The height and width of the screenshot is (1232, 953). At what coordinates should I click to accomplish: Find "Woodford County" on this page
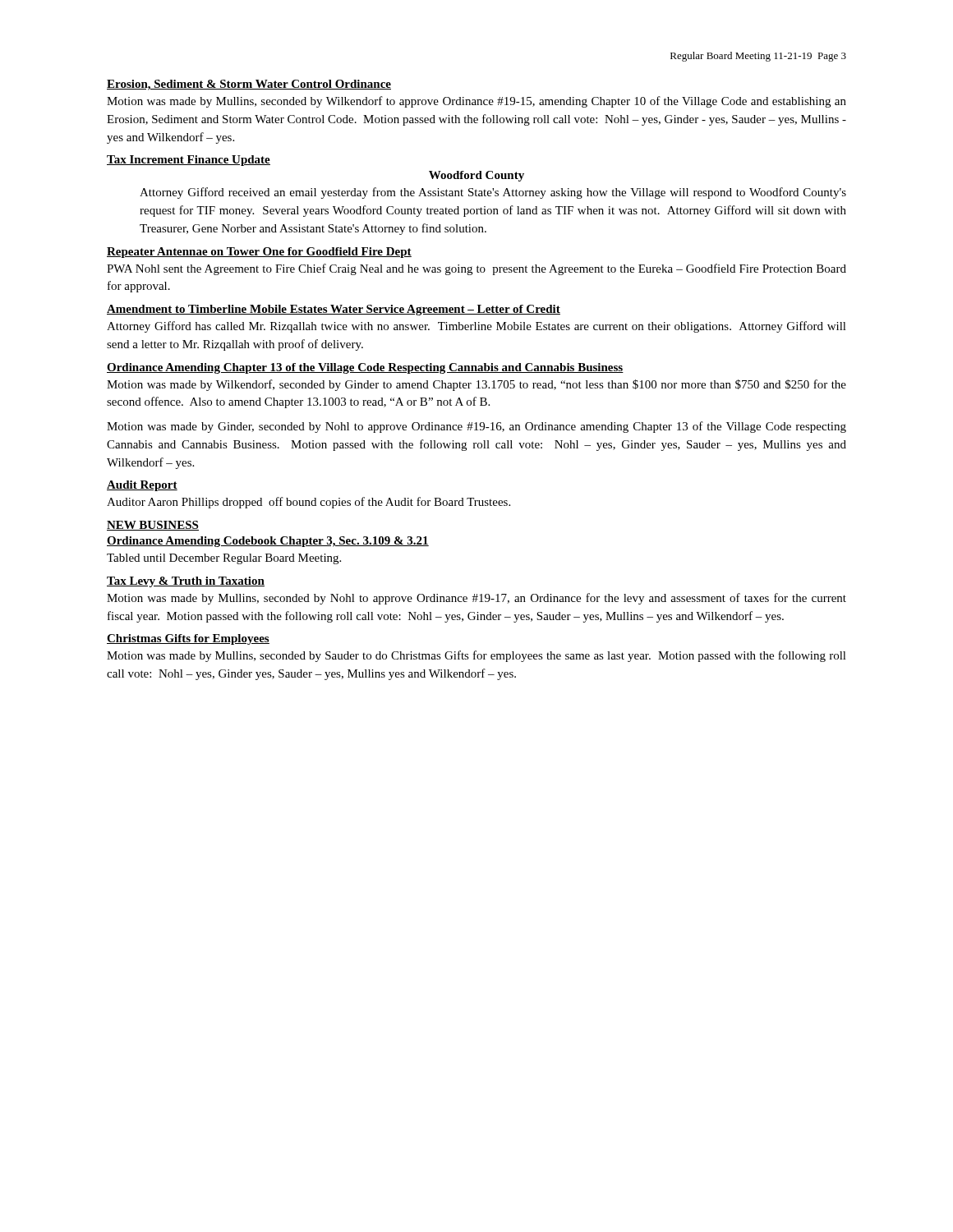(476, 175)
